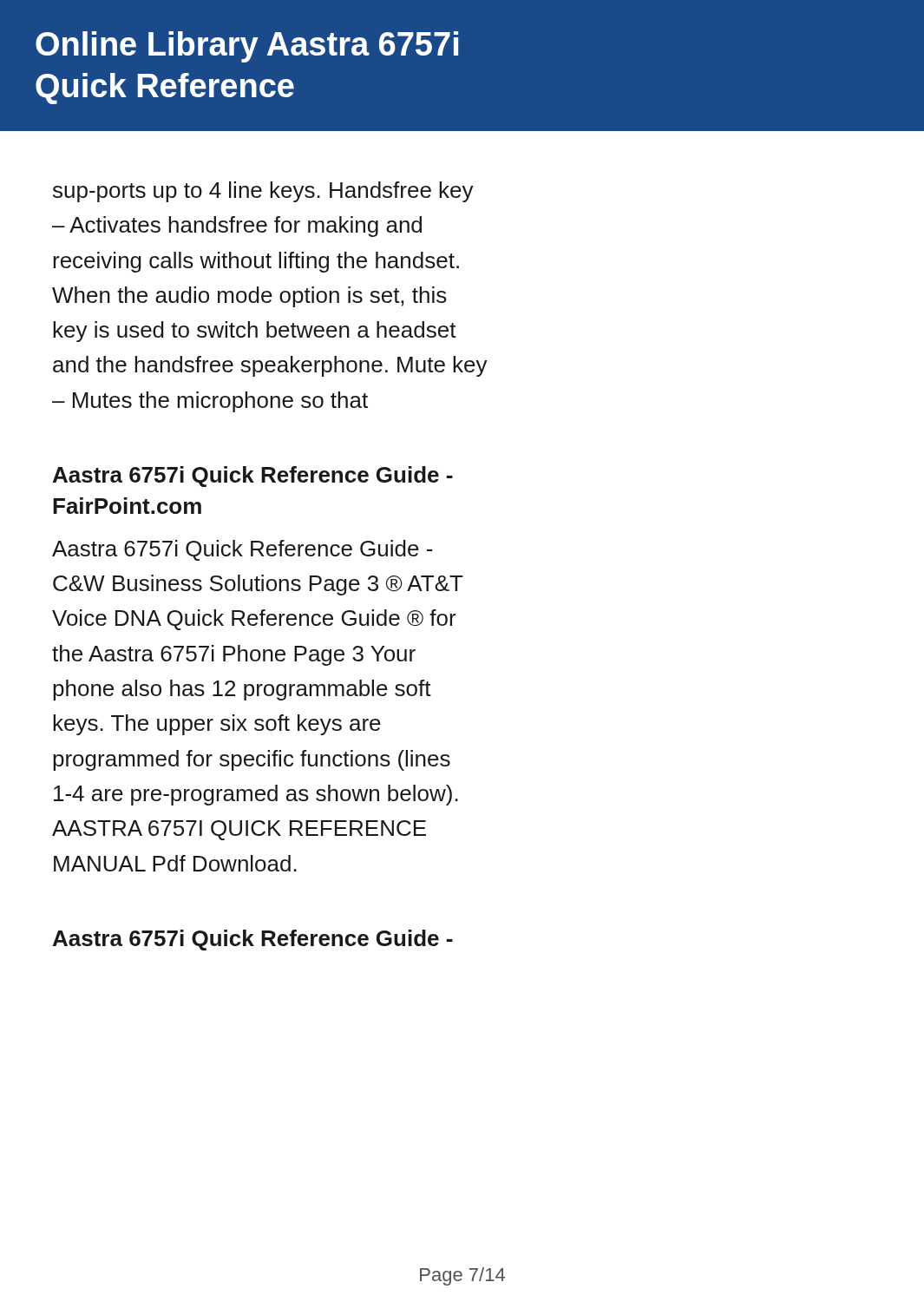
Task: Locate the title
Action: tap(462, 66)
